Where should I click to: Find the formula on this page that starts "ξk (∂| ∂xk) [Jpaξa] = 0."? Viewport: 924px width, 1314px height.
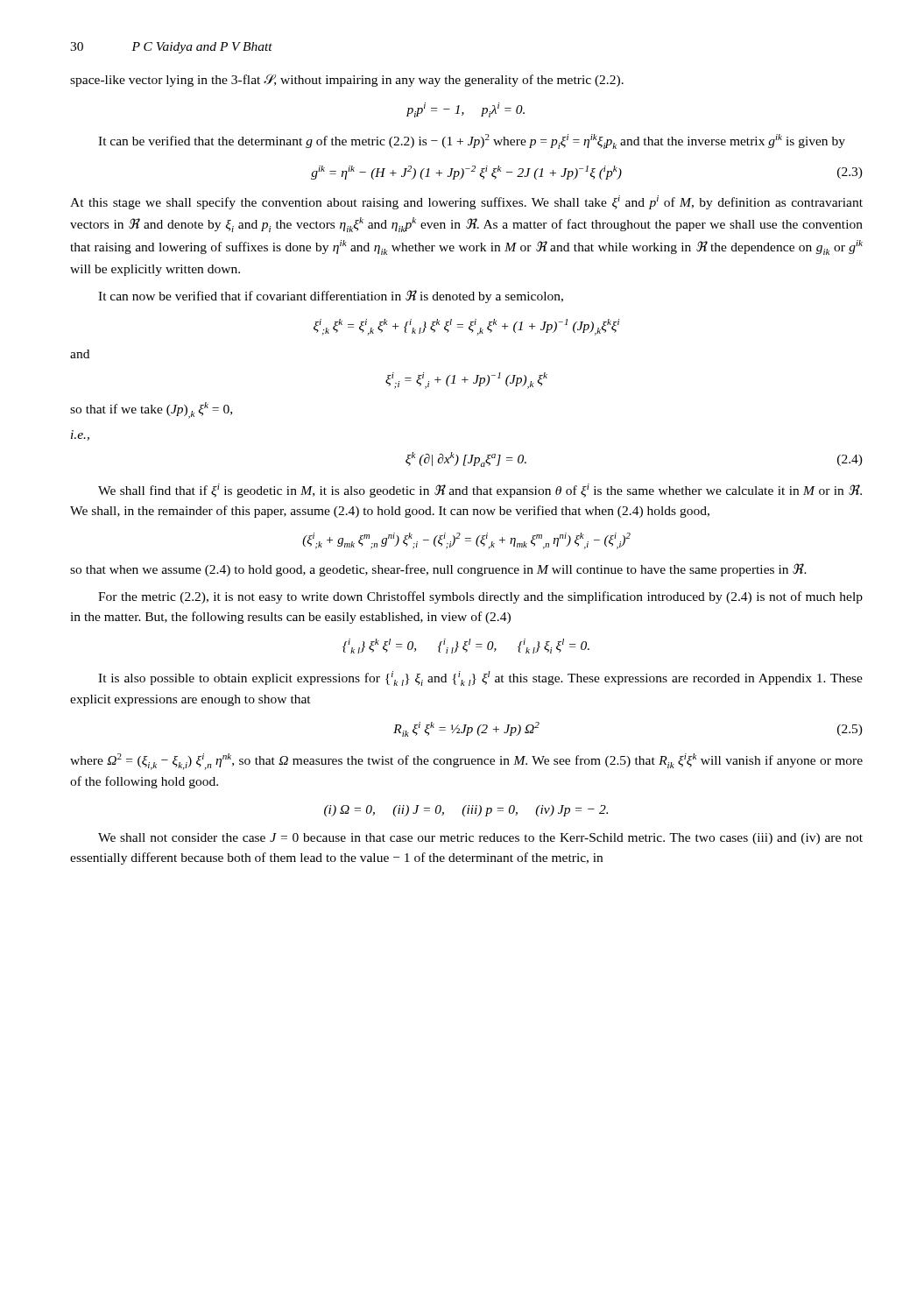pos(472,459)
